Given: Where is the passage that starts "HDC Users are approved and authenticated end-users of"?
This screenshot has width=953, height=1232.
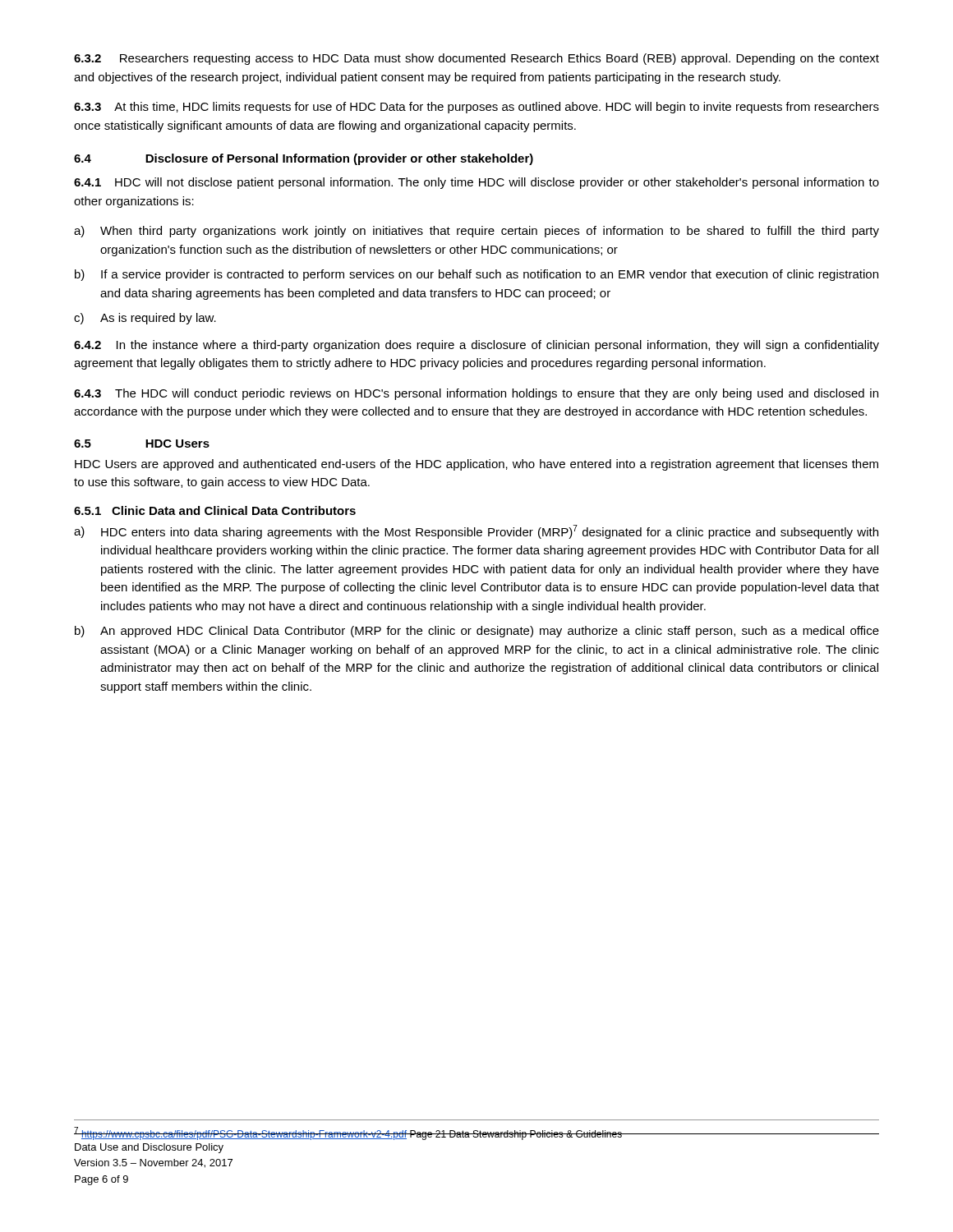Looking at the screenshot, I should 476,472.
